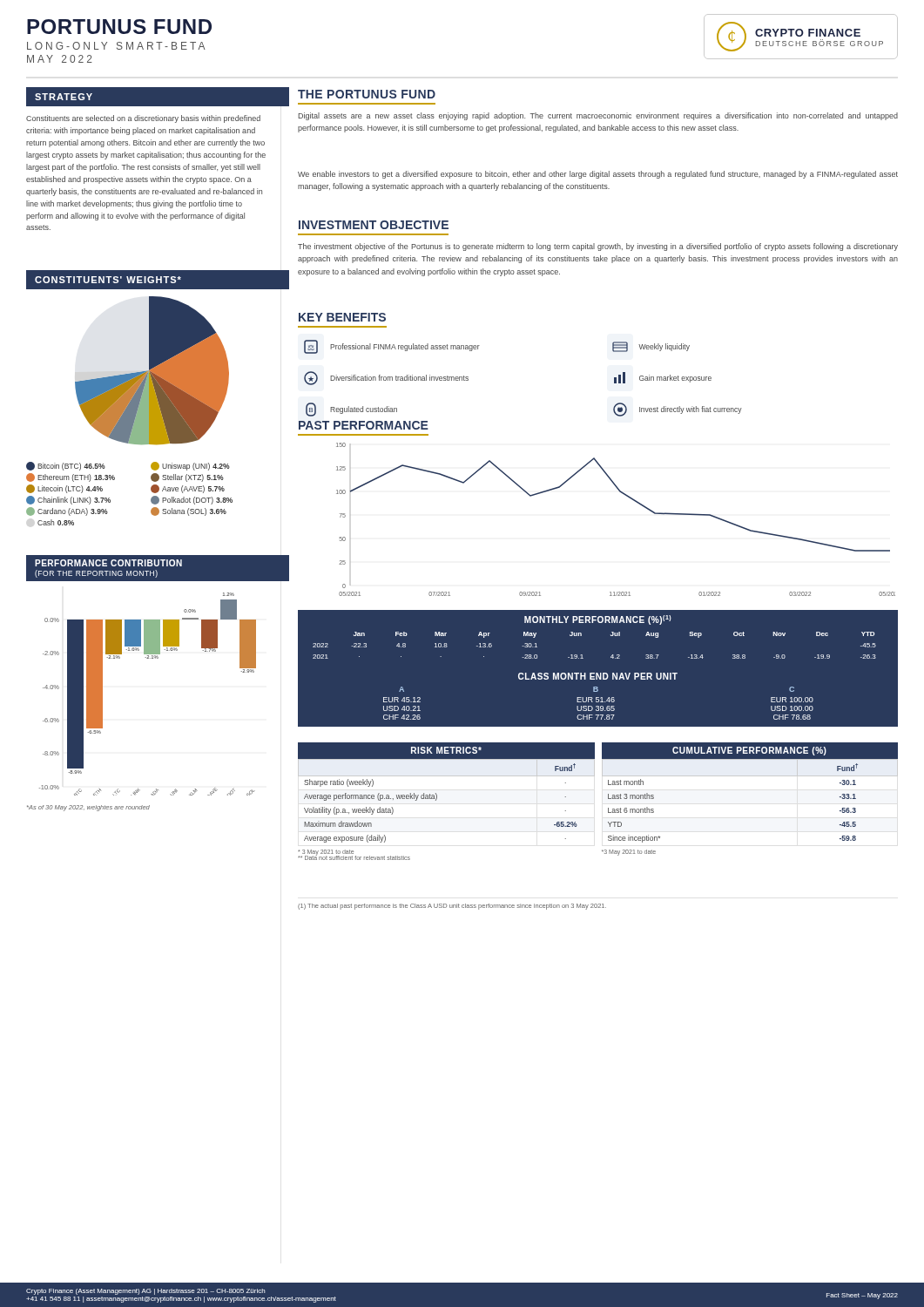Find "THE PORTUNUS FUND" on this page
This screenshot has height=1307, width=924.
(367, 96)
